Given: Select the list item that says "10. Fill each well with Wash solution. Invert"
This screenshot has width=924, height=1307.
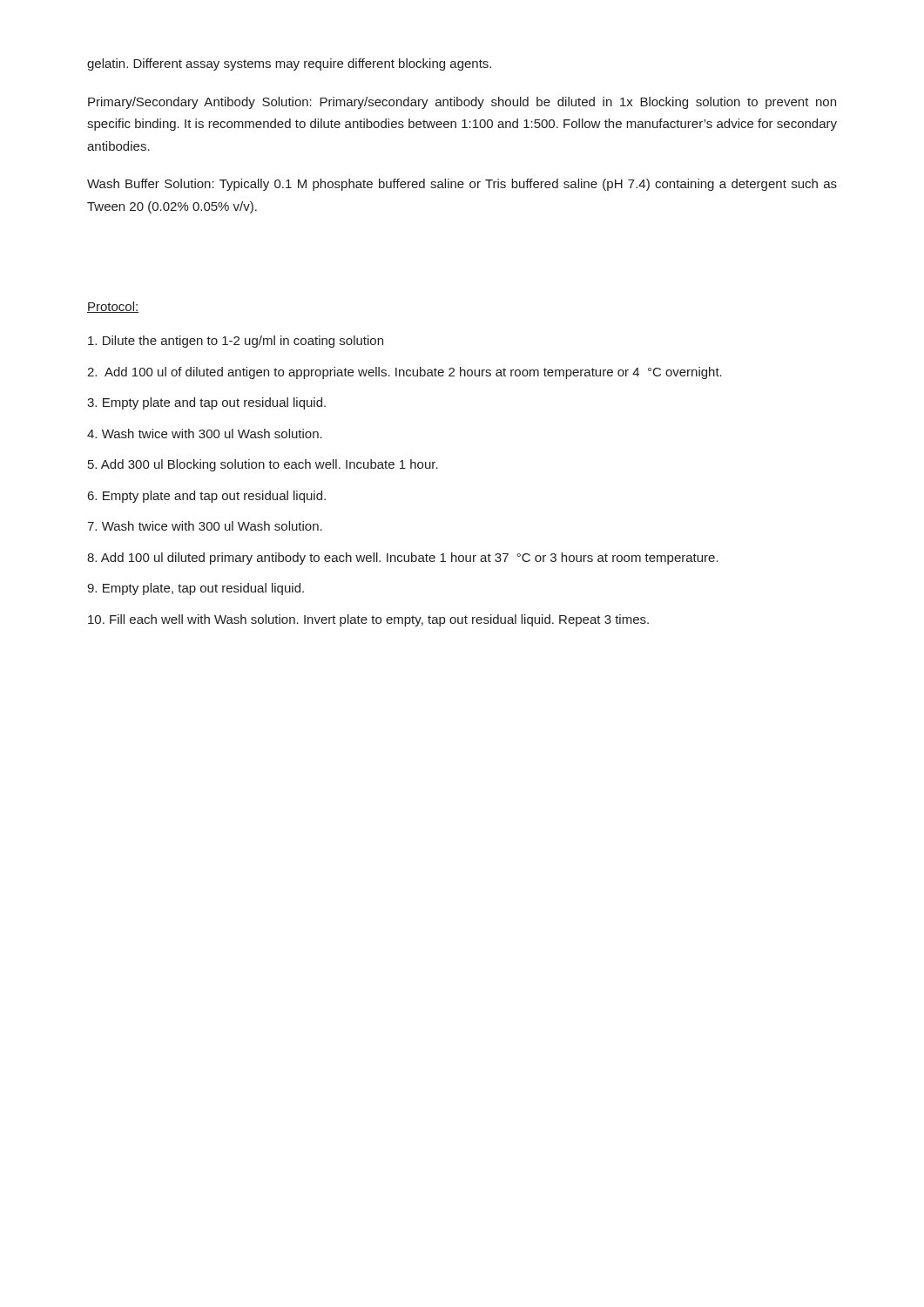Looking at the screenshot, I should 368,619.
